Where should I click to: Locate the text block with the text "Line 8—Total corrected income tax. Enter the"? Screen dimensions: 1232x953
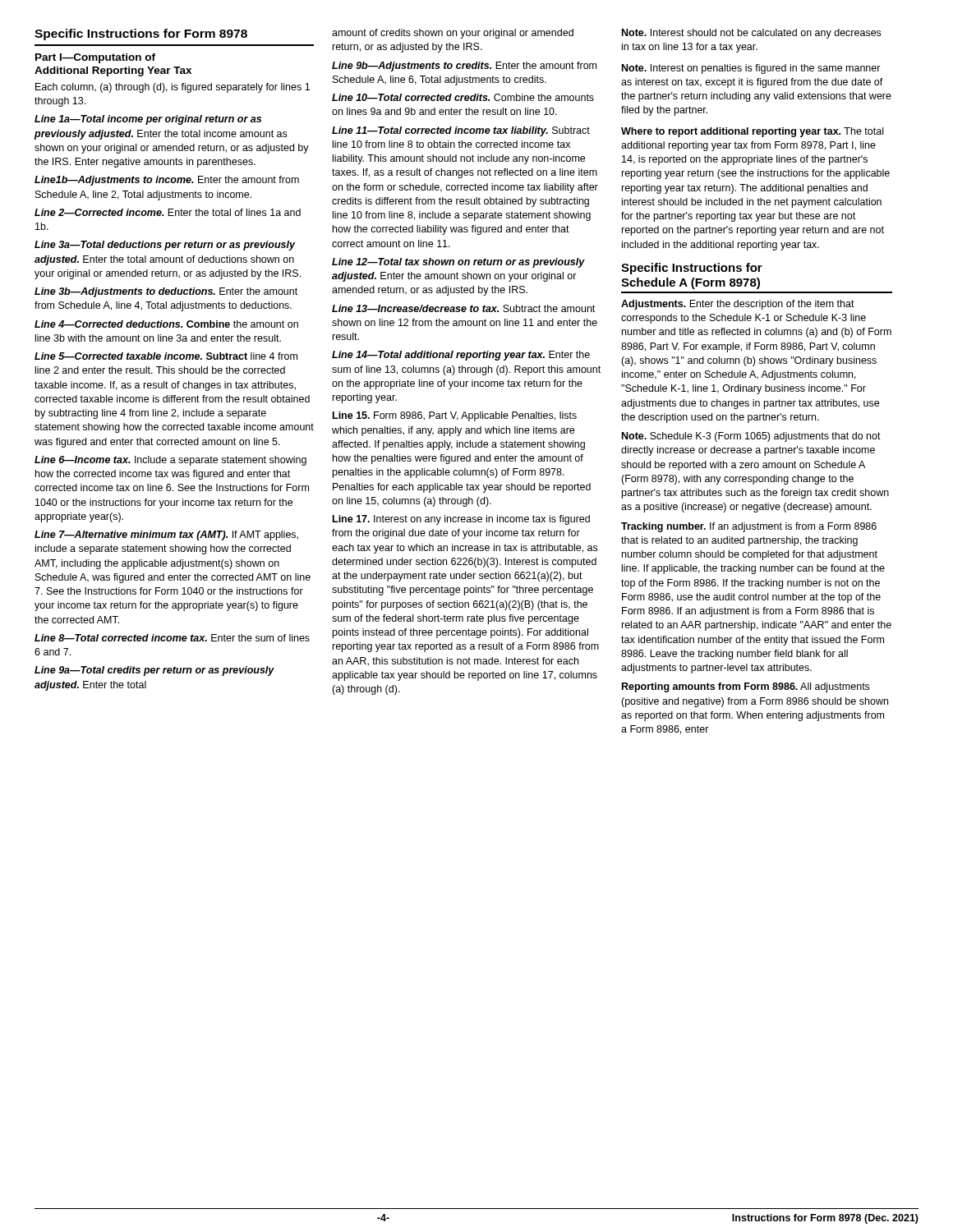coord(174,646)
